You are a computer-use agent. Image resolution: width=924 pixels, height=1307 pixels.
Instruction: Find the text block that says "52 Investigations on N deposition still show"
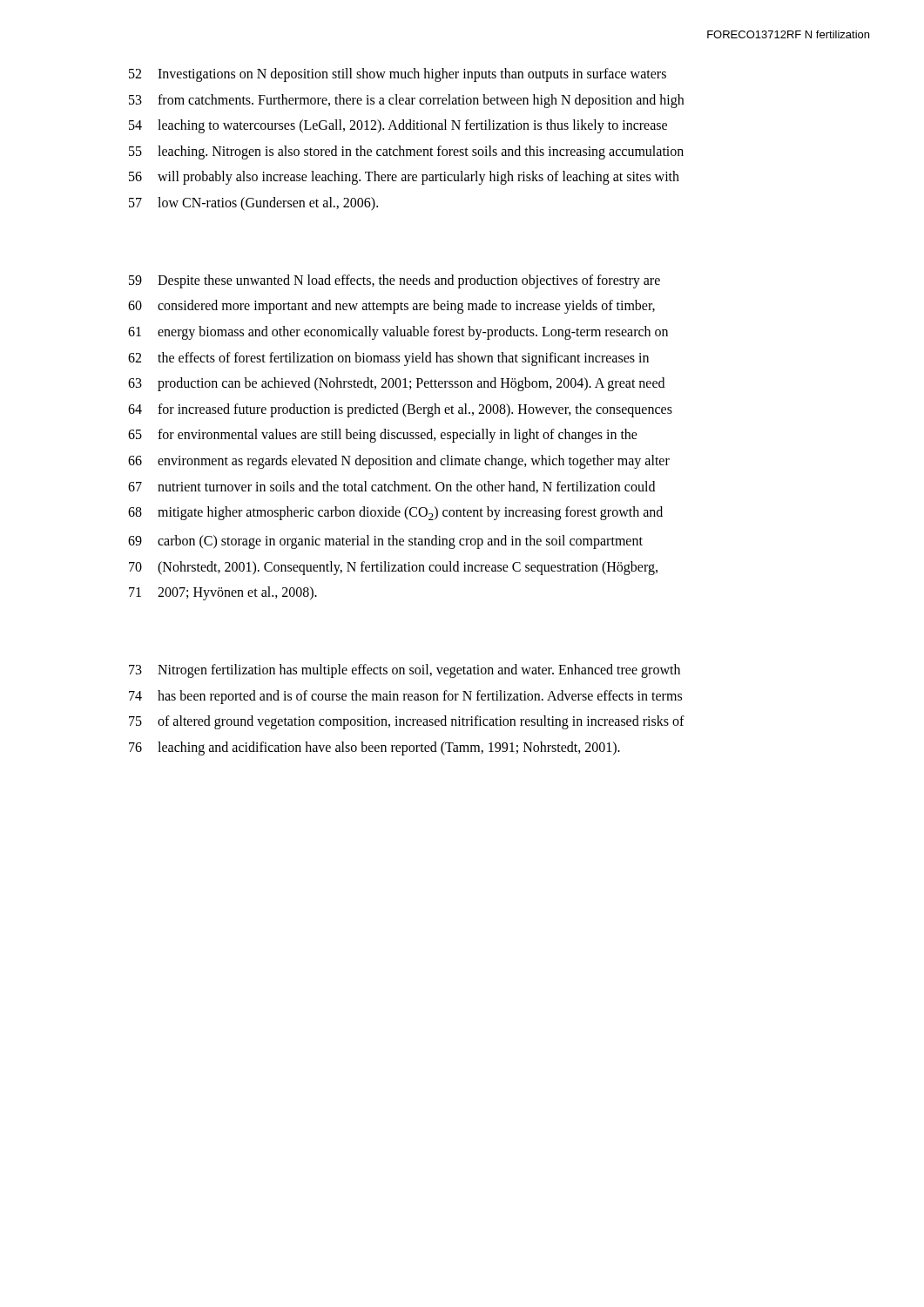tap(482, 138)
